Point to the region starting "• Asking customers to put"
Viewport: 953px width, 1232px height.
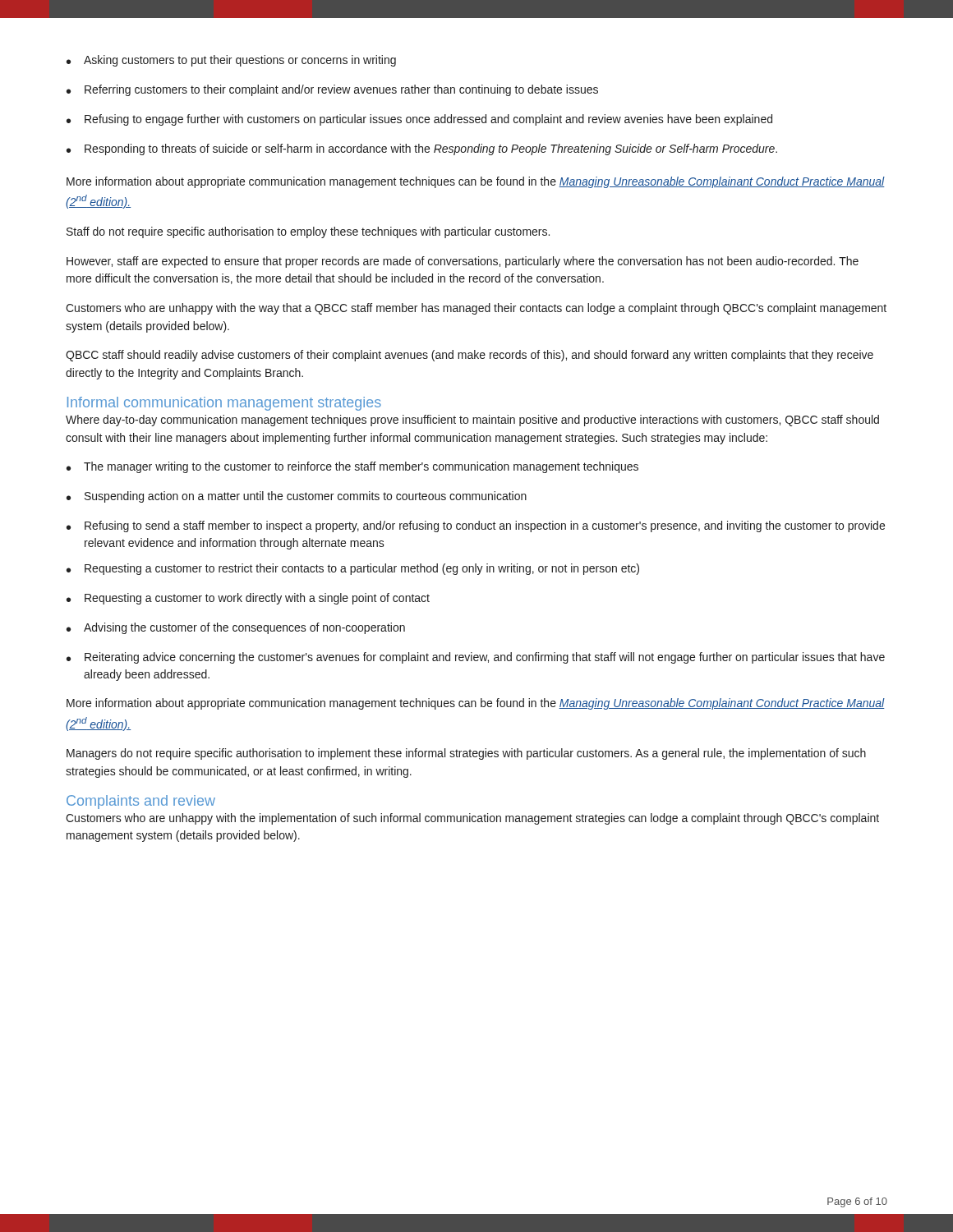[x=231, y=61]
